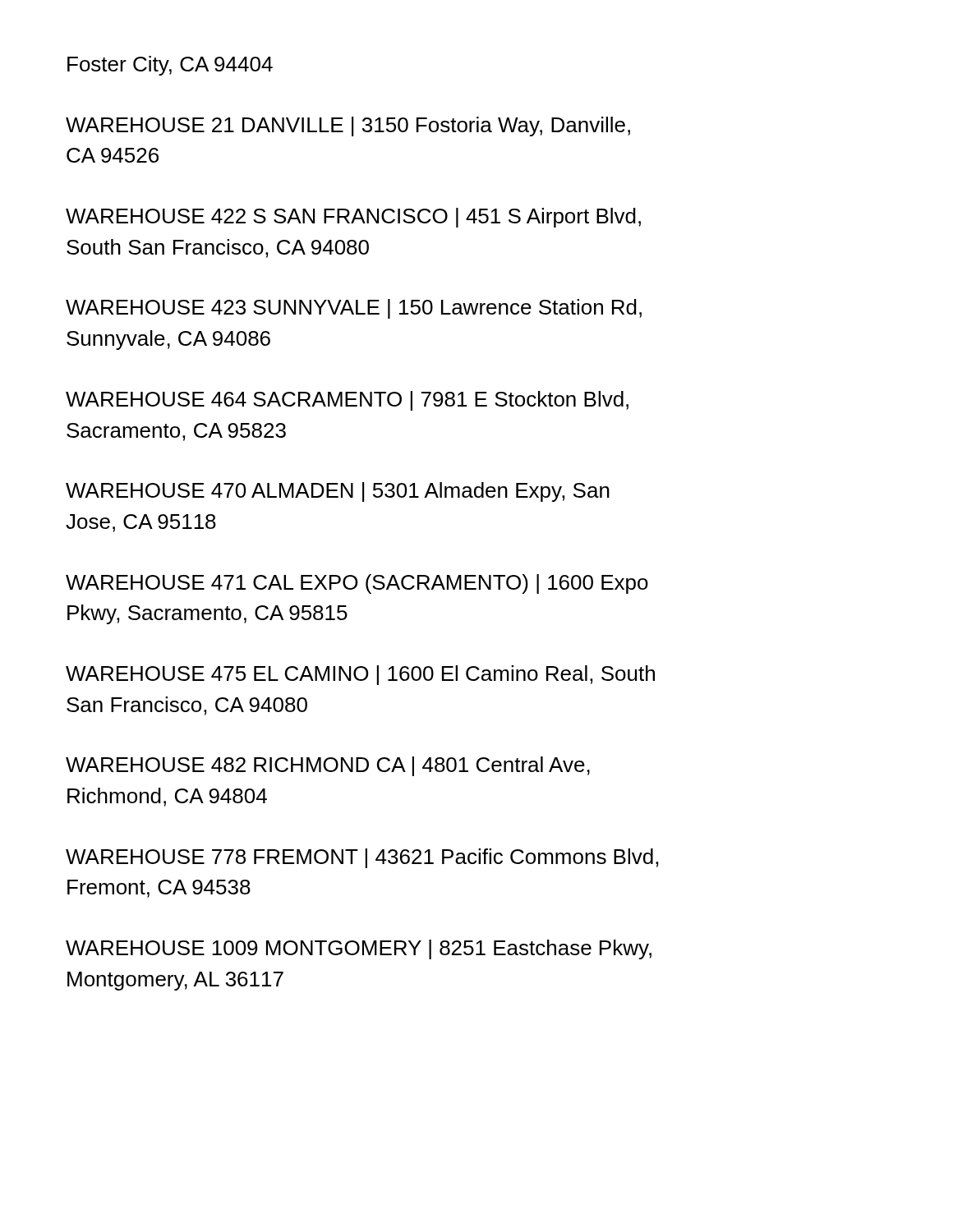Find the block on this page that starts "WAREHOUSE 475 EL CAMINO | 1600 El Camino"
The height and width of the screenshot is (1232, 953).
pyautogui.click(x=361, y=689)
